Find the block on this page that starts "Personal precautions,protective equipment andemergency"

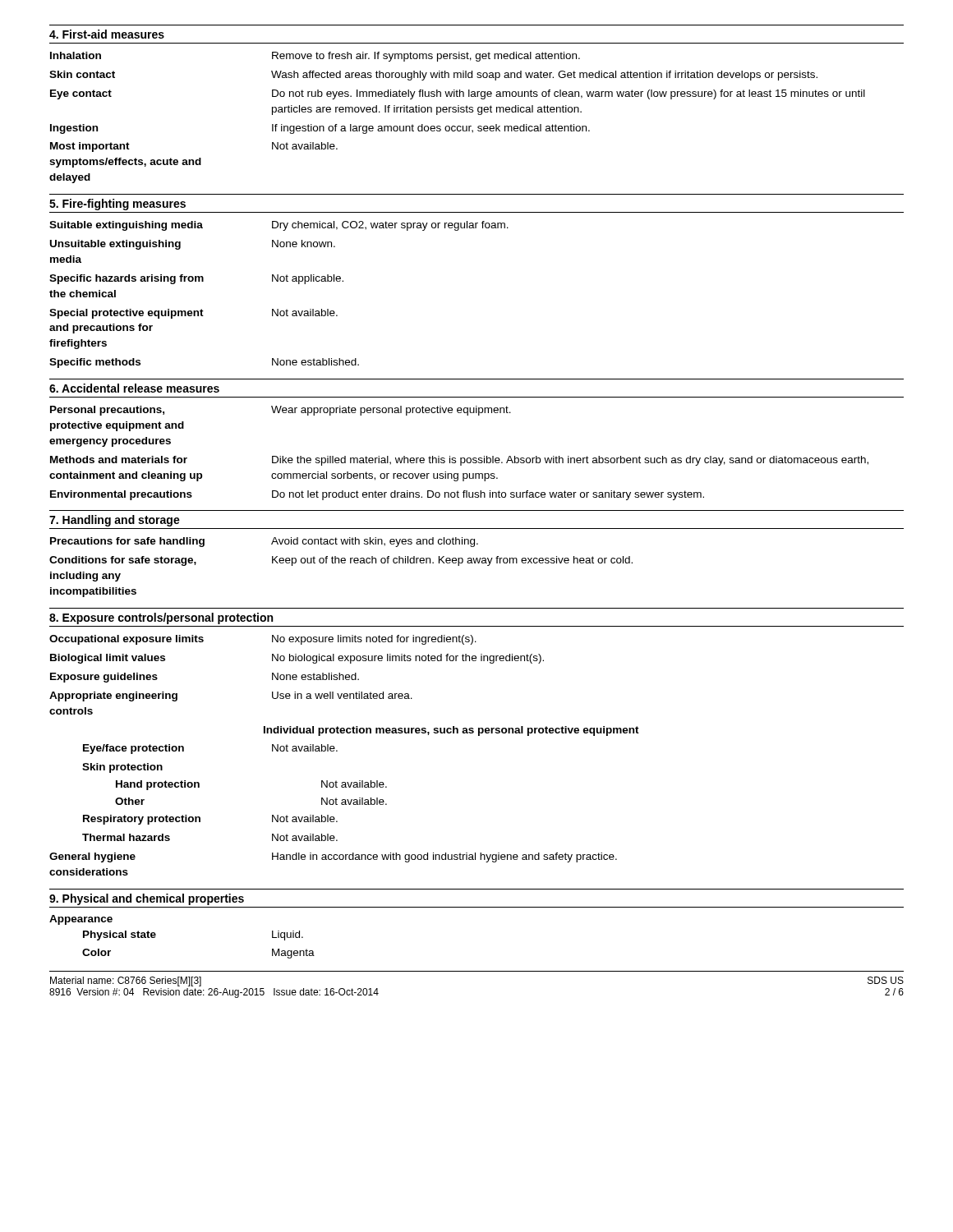pos(476,426)
